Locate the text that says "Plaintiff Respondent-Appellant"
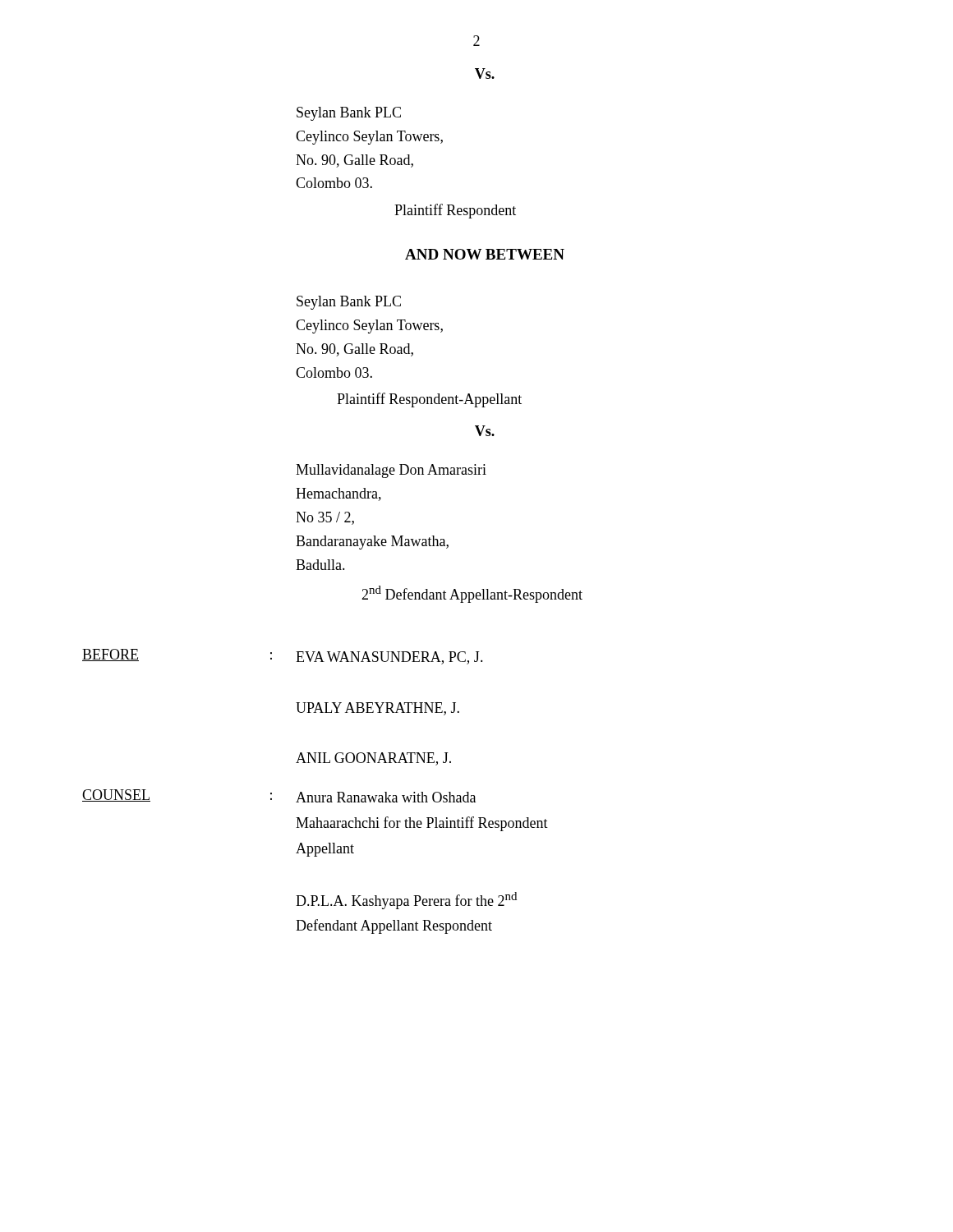This screenshot has width=953, height=1232. (x=429, y=399)
